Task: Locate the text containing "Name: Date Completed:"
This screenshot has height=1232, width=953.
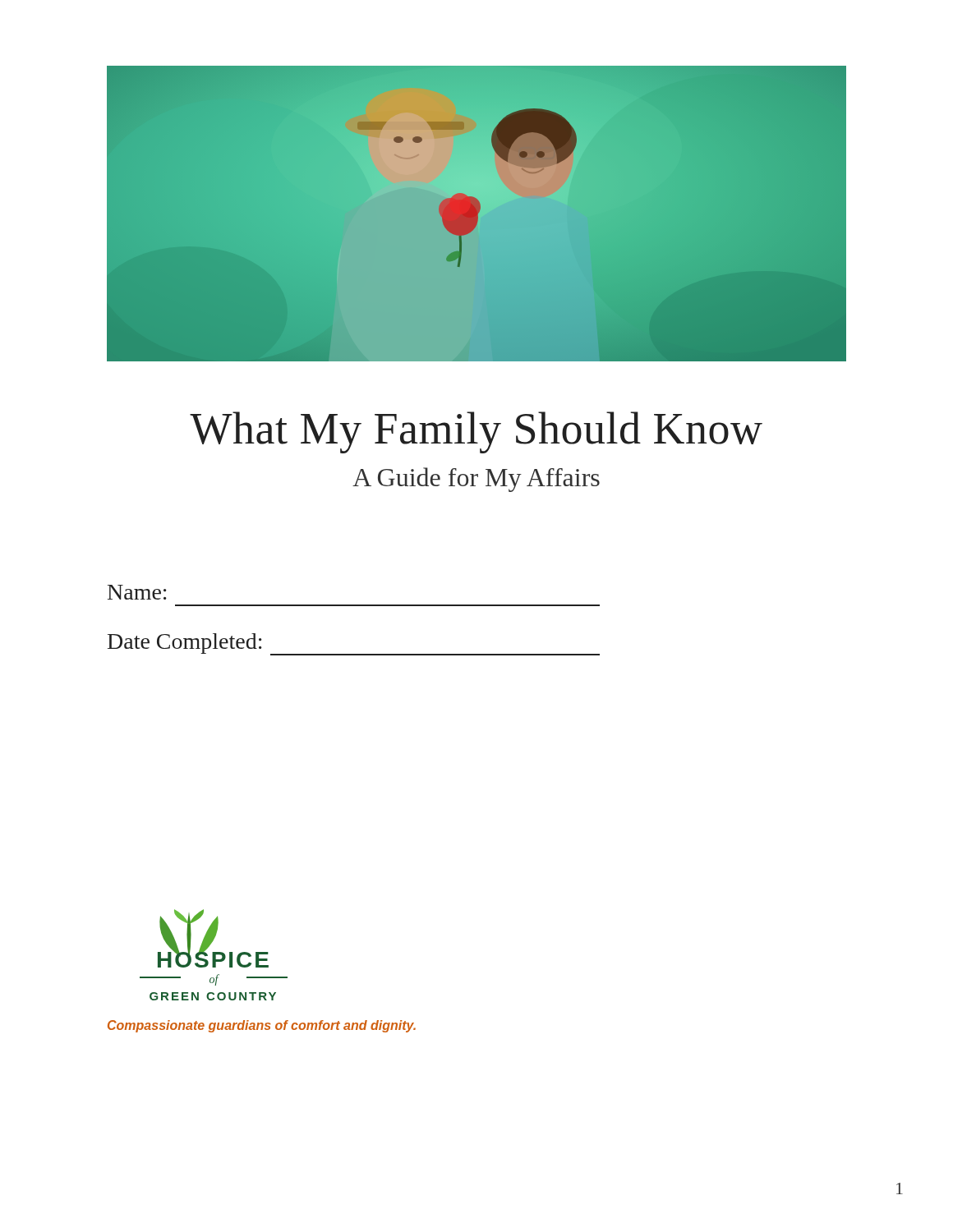Action: (353, 617)
